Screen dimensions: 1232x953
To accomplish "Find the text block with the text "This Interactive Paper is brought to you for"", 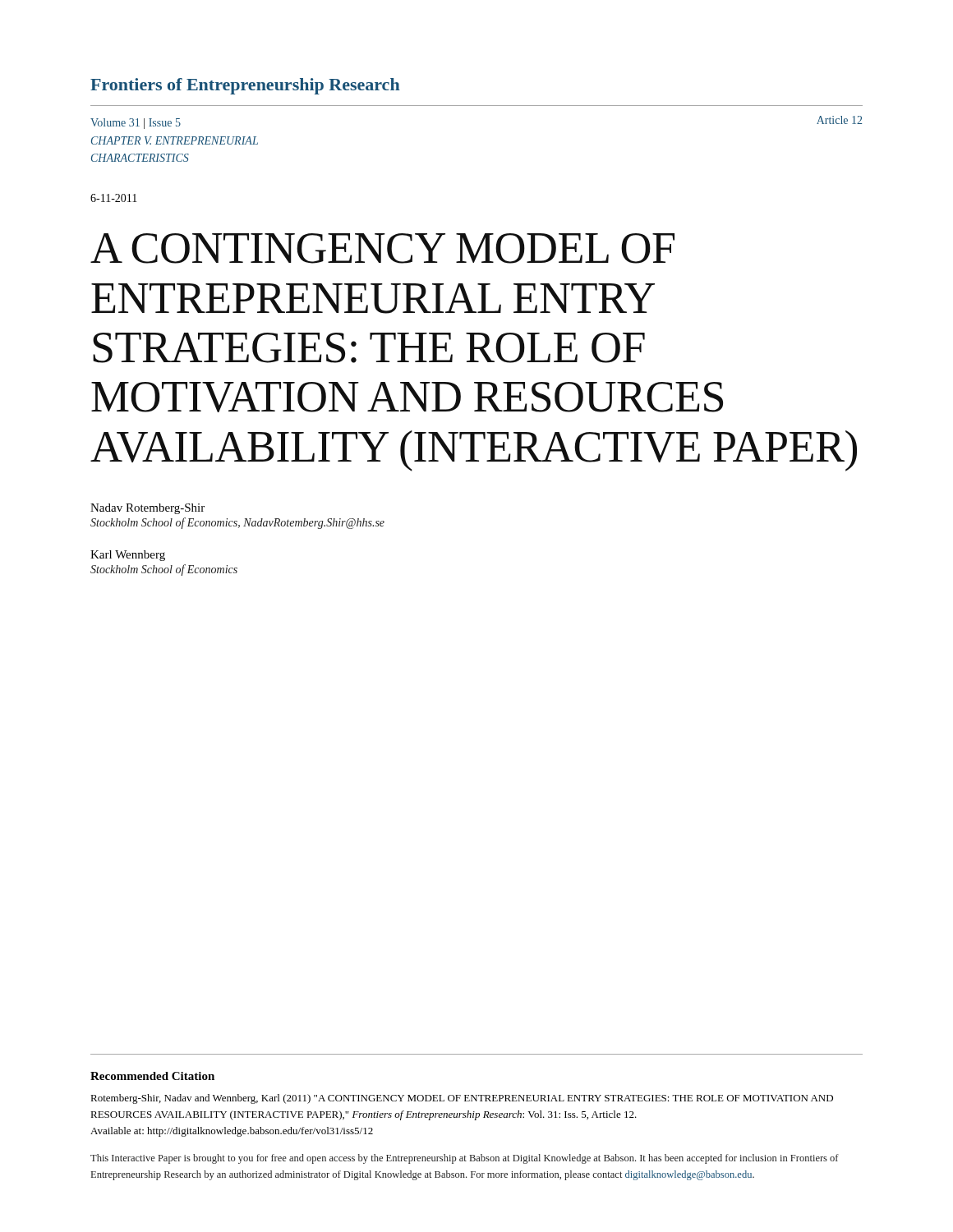I will pyautogui.click(x=476, y=1167).
